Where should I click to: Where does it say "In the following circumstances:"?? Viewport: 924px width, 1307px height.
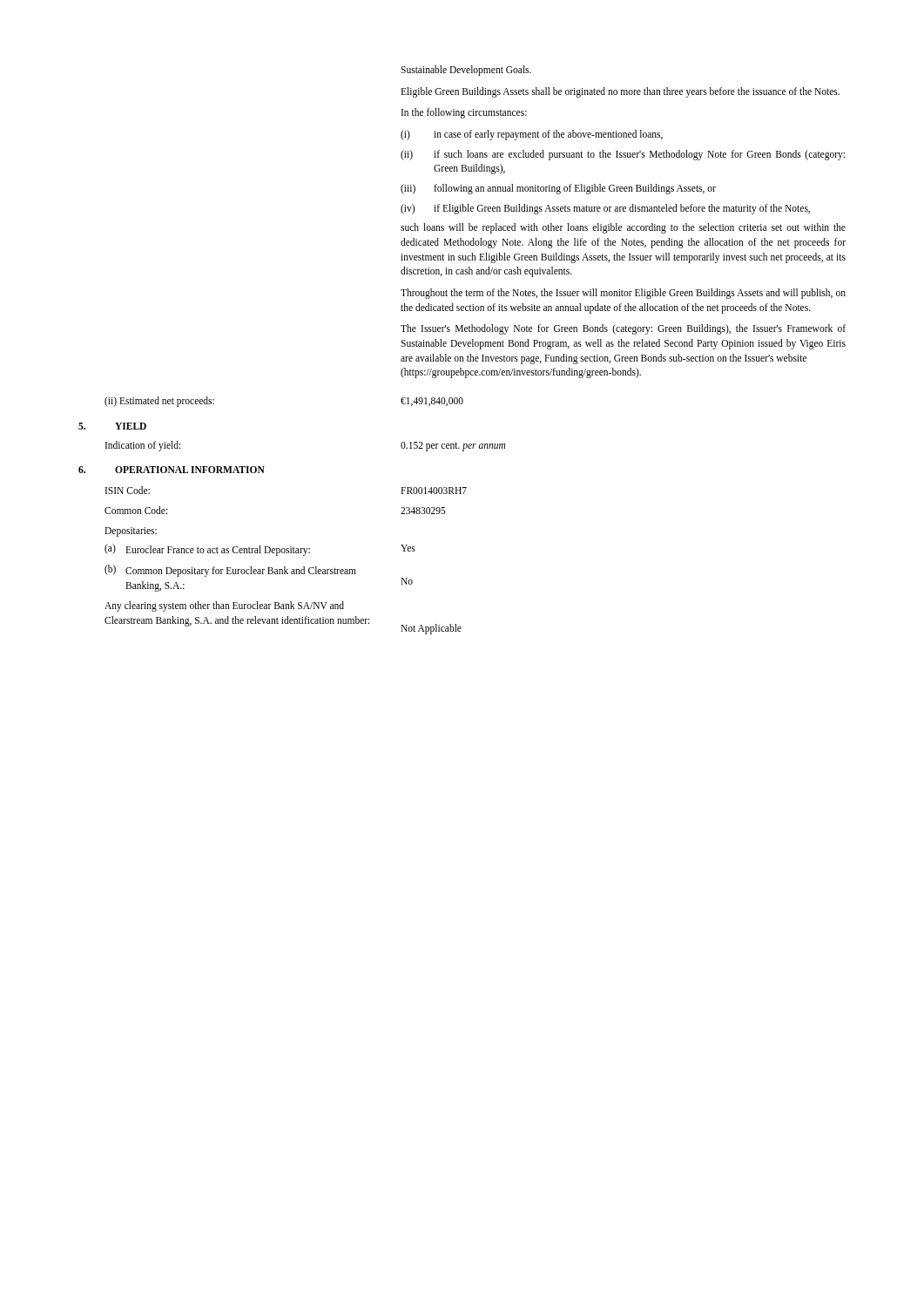[x=464, y=113]
